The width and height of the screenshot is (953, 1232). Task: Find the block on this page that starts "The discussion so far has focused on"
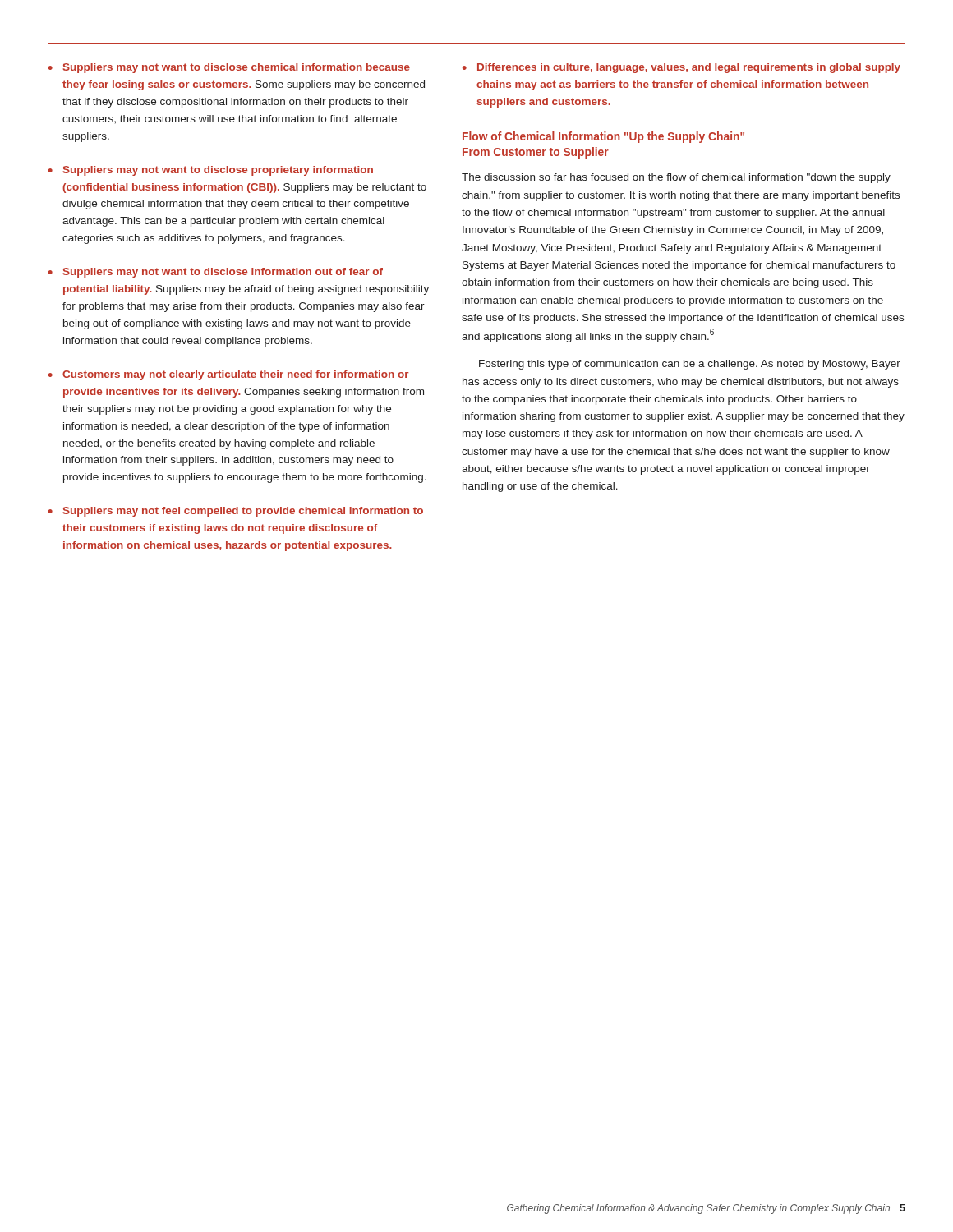click(684, 332)
